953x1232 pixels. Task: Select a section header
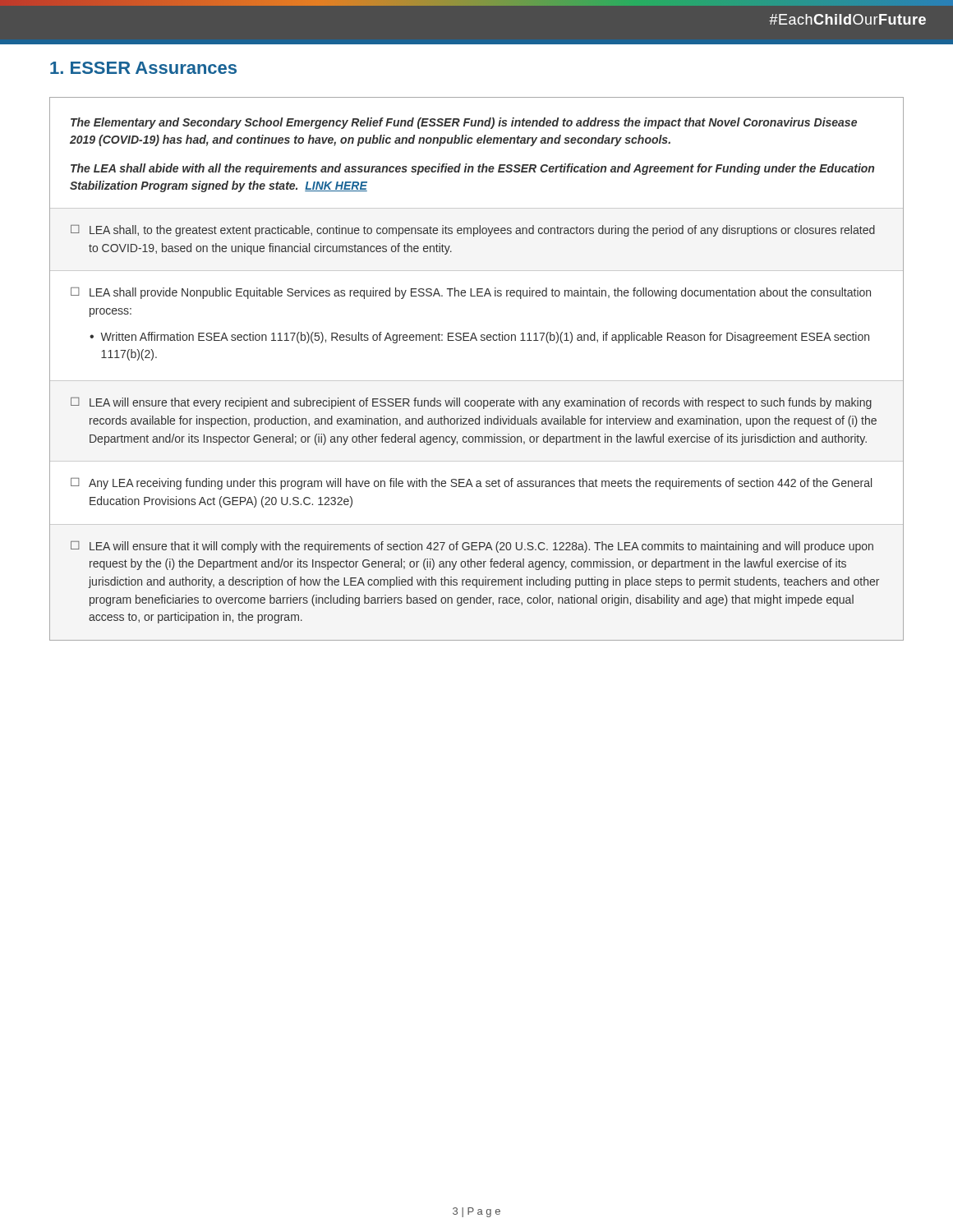(x=143, y=70)
